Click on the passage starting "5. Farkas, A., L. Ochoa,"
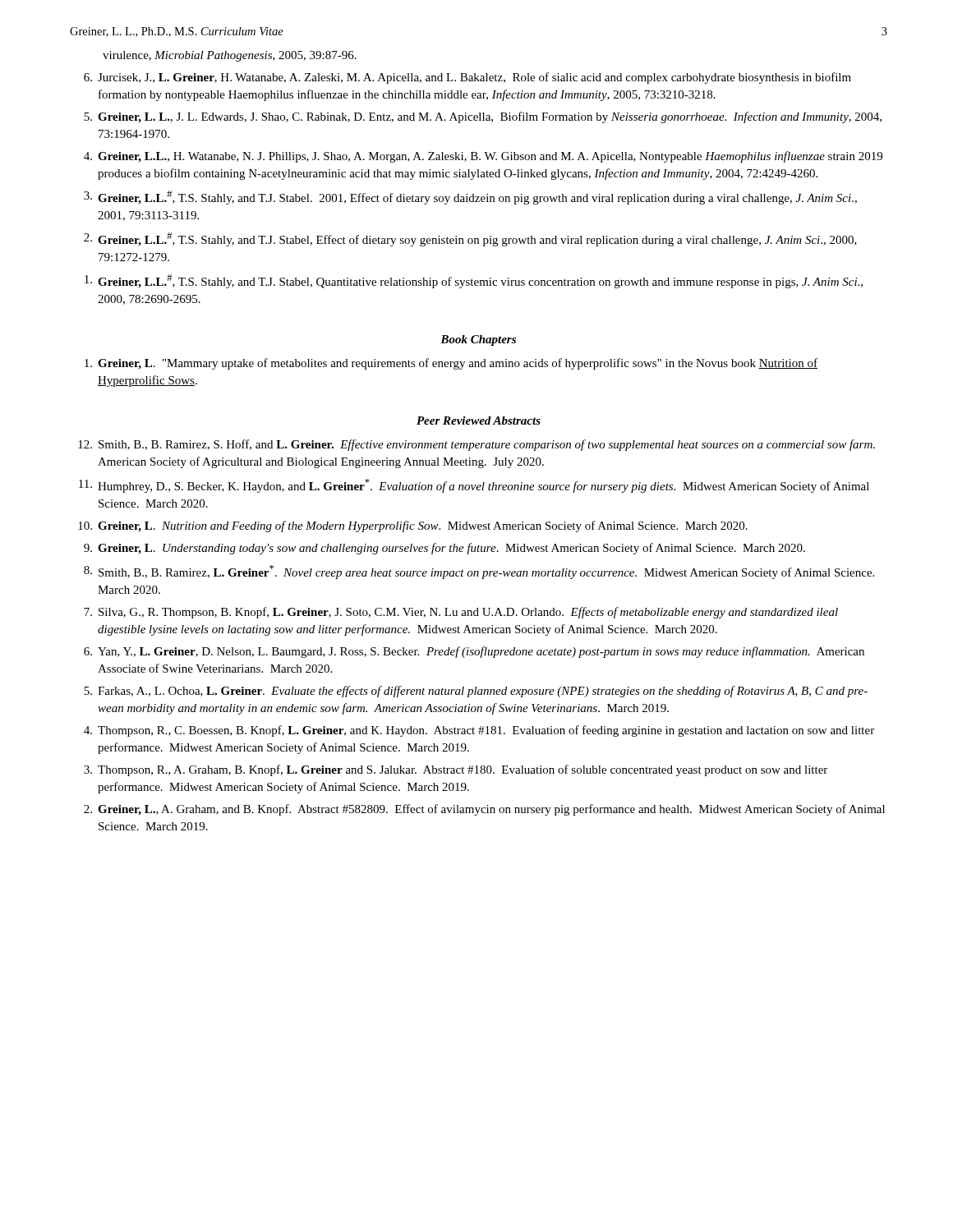Viewport: 953px width, 1232px height. 479,700
